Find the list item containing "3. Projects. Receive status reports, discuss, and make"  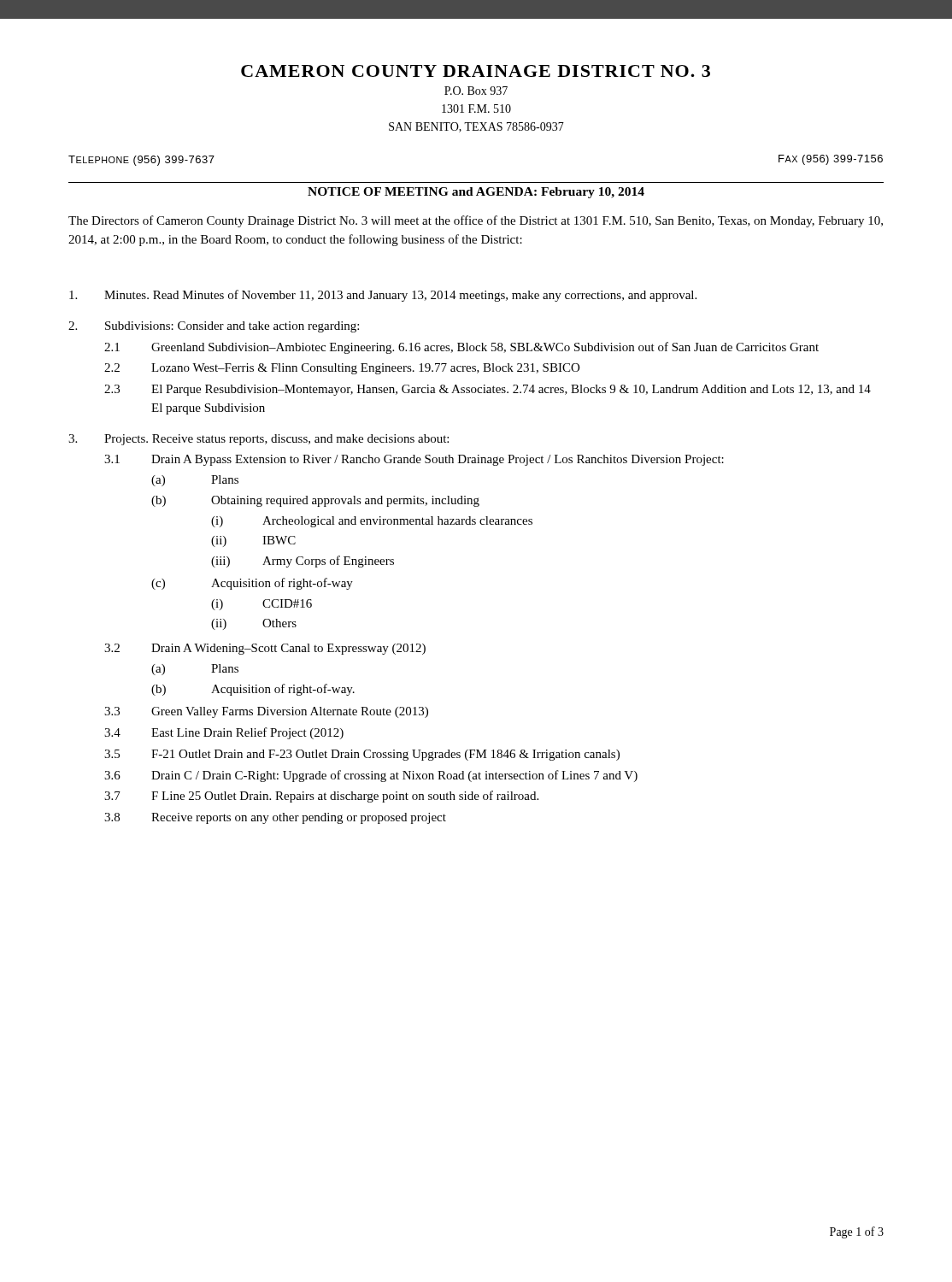tap(259, 440)
